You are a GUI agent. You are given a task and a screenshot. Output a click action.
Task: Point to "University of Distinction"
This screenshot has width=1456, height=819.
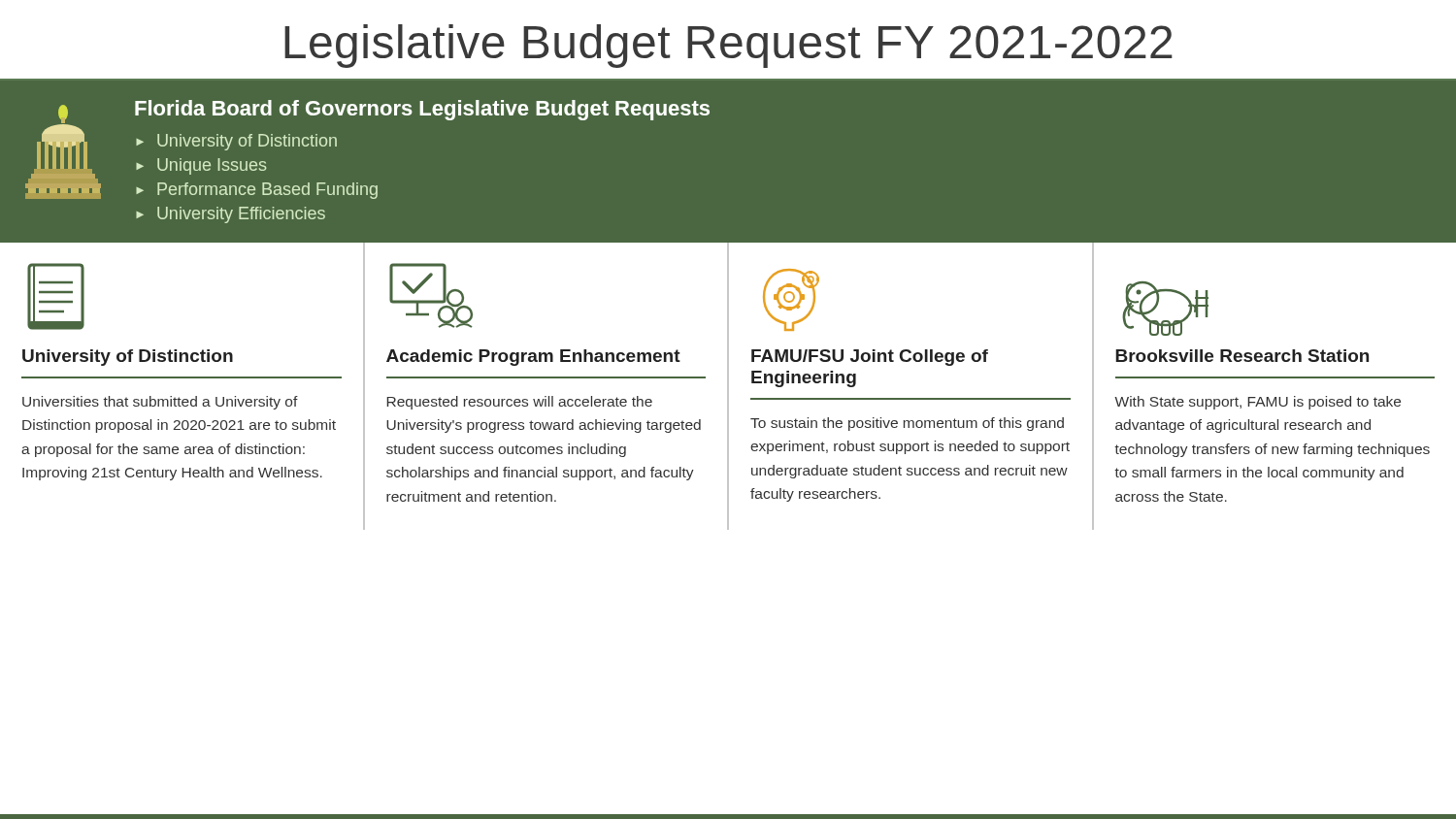point(127,356)
